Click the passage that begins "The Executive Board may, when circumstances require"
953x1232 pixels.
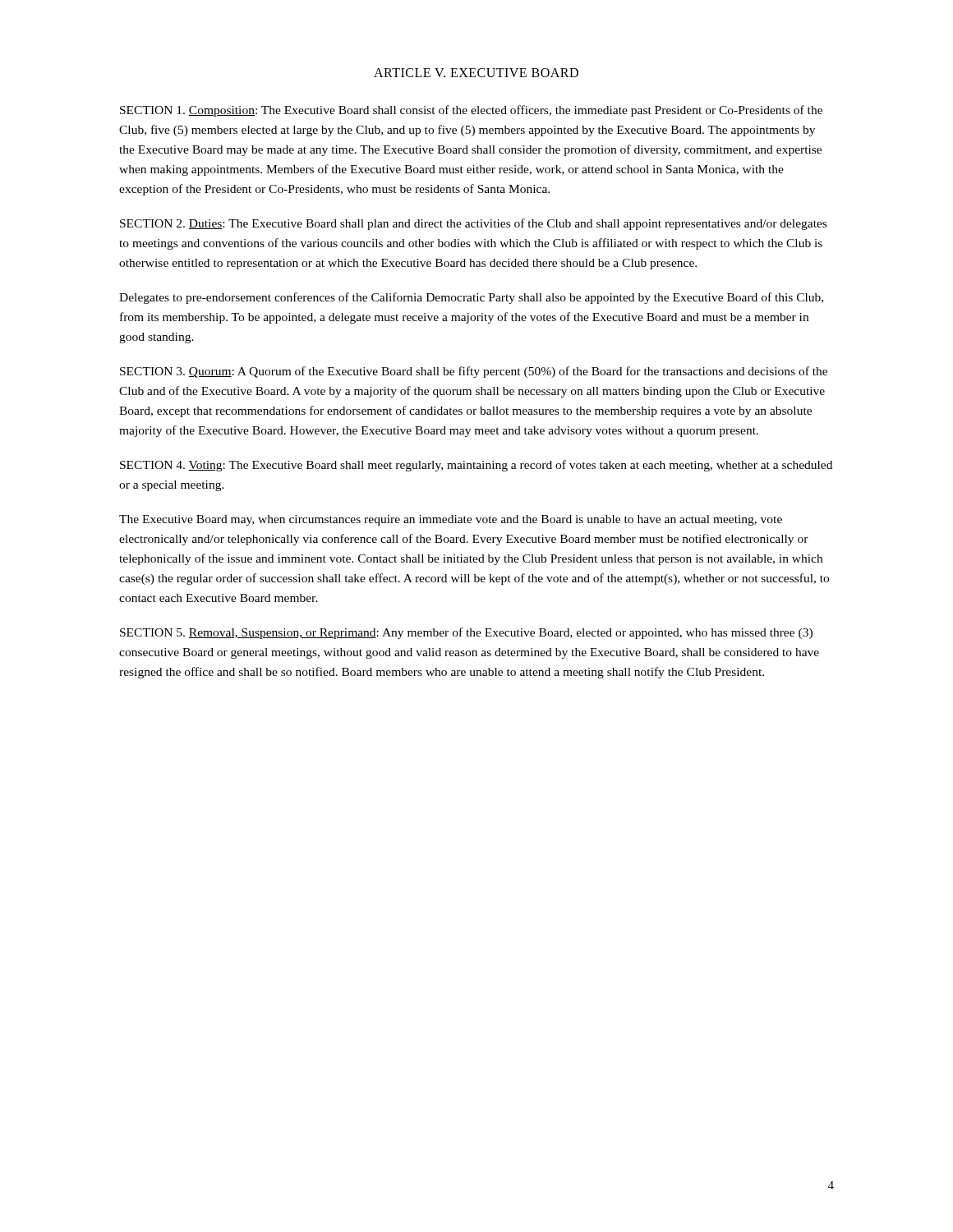click(474, 558)
